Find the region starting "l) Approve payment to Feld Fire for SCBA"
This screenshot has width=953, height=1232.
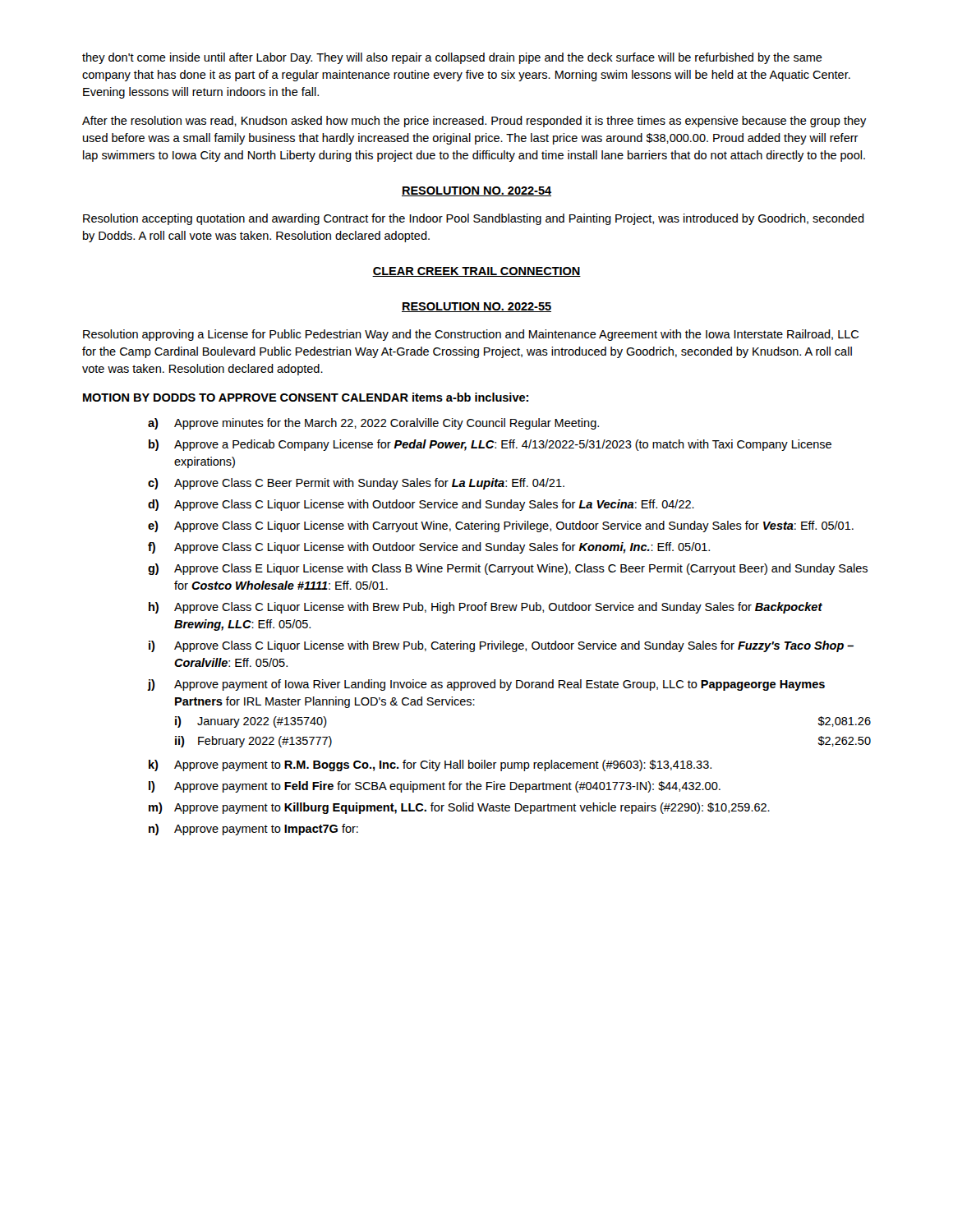pos(509,787)
